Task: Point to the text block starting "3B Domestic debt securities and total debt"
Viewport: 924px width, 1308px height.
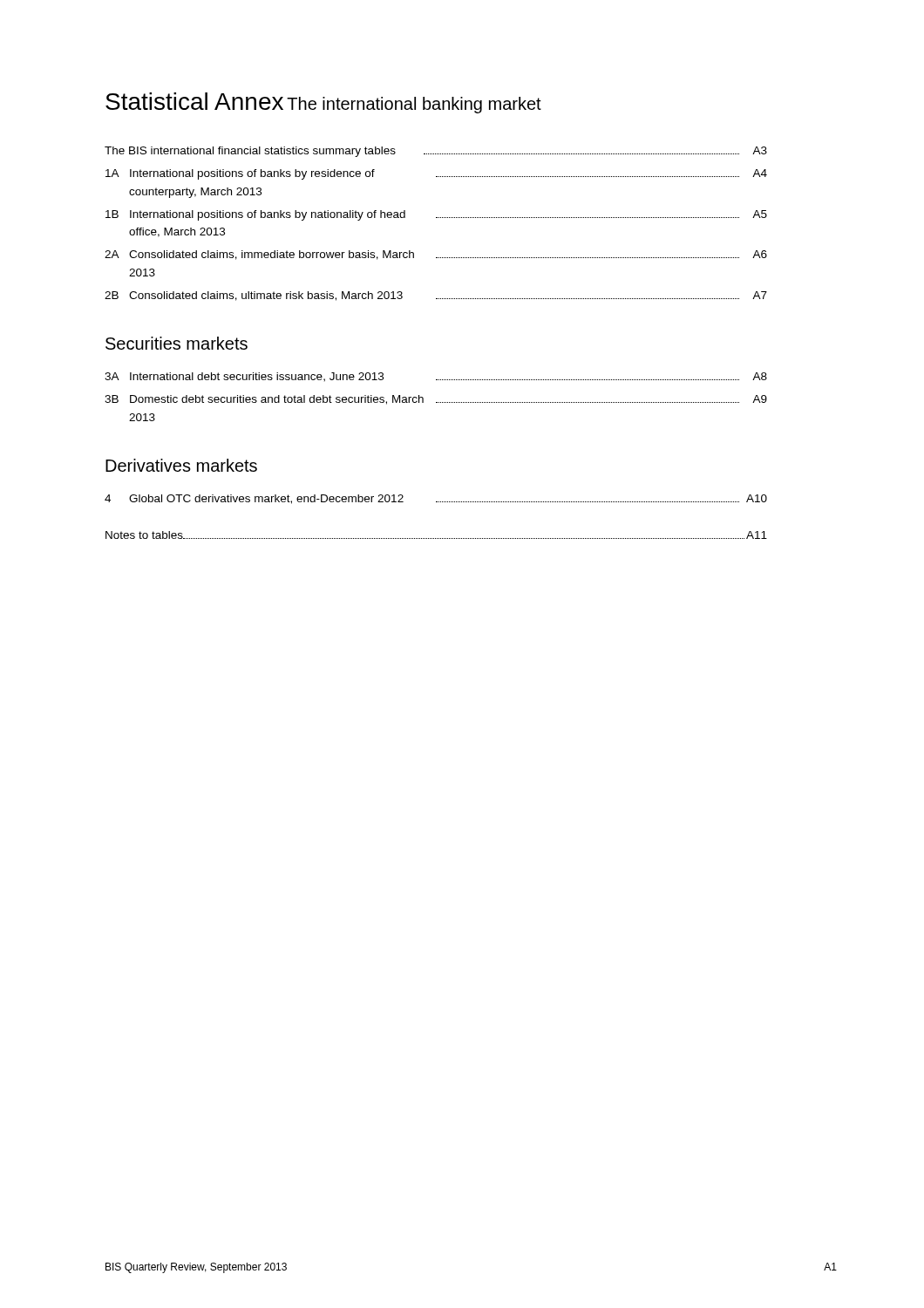Action: pos(436,408)
